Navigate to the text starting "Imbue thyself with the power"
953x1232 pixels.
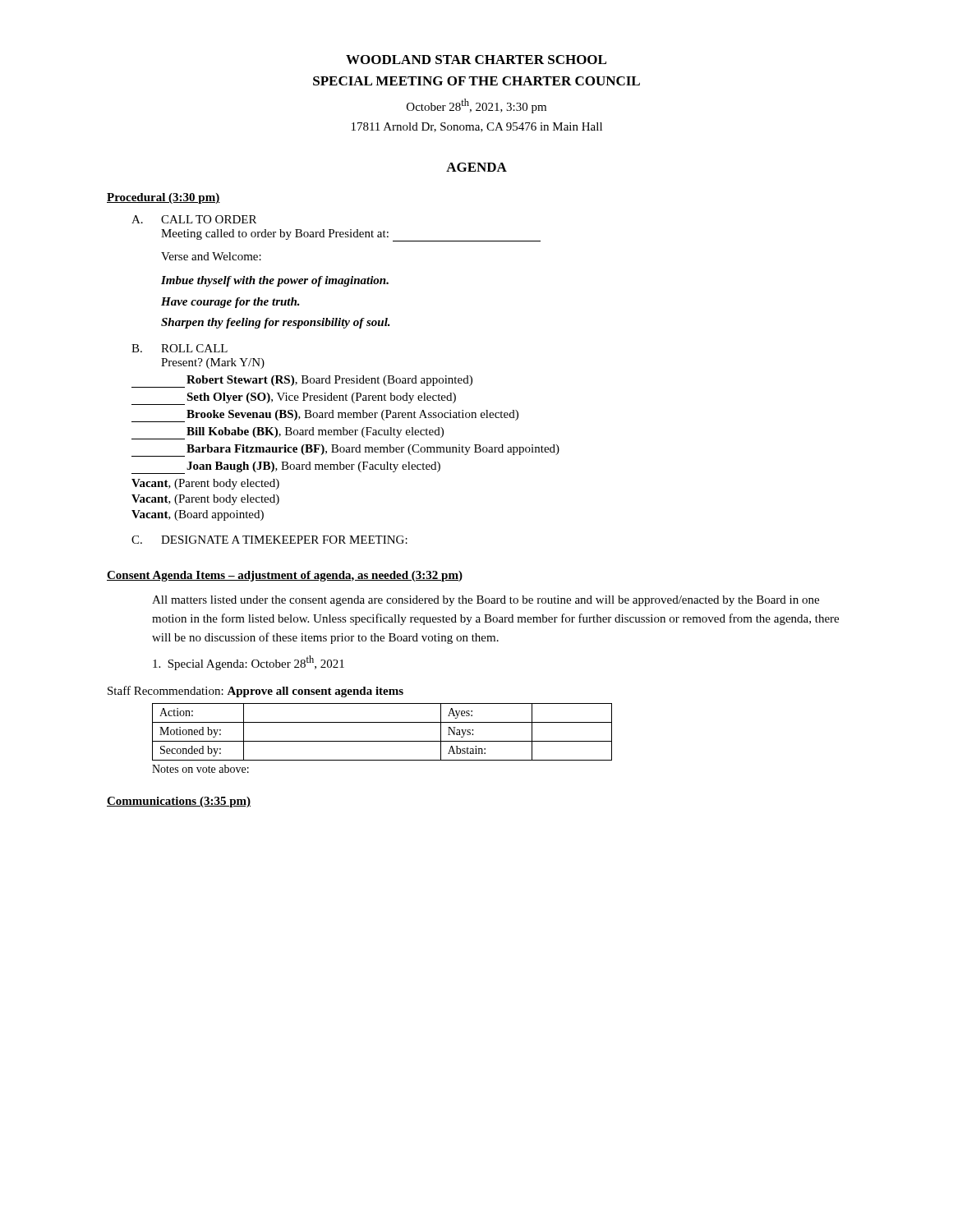point(275,281)
